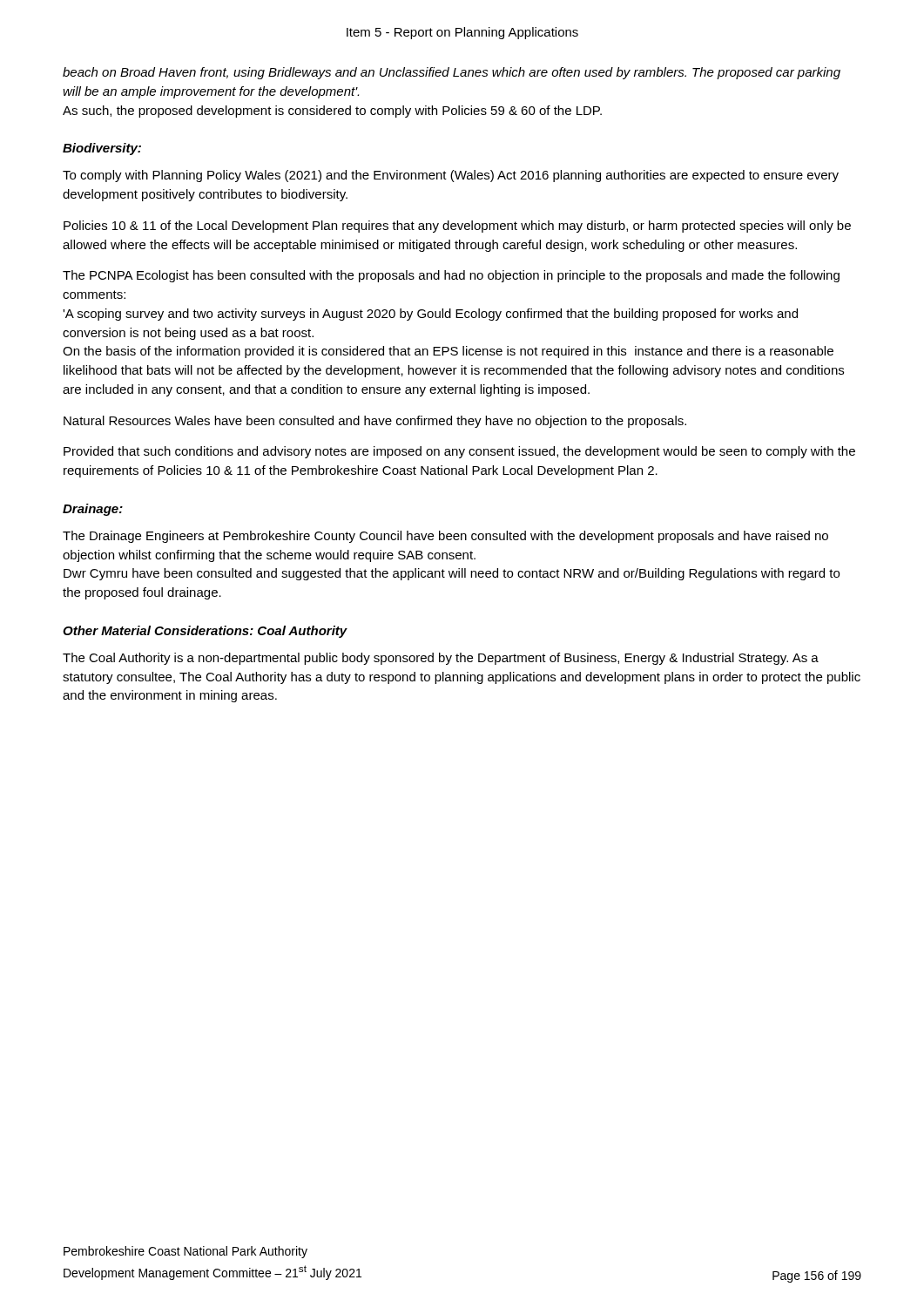The image size is (924, 1307).
Task: Select the region starting "The Drainage Engineers at Pembrokeshire County"
Action: 451,564
